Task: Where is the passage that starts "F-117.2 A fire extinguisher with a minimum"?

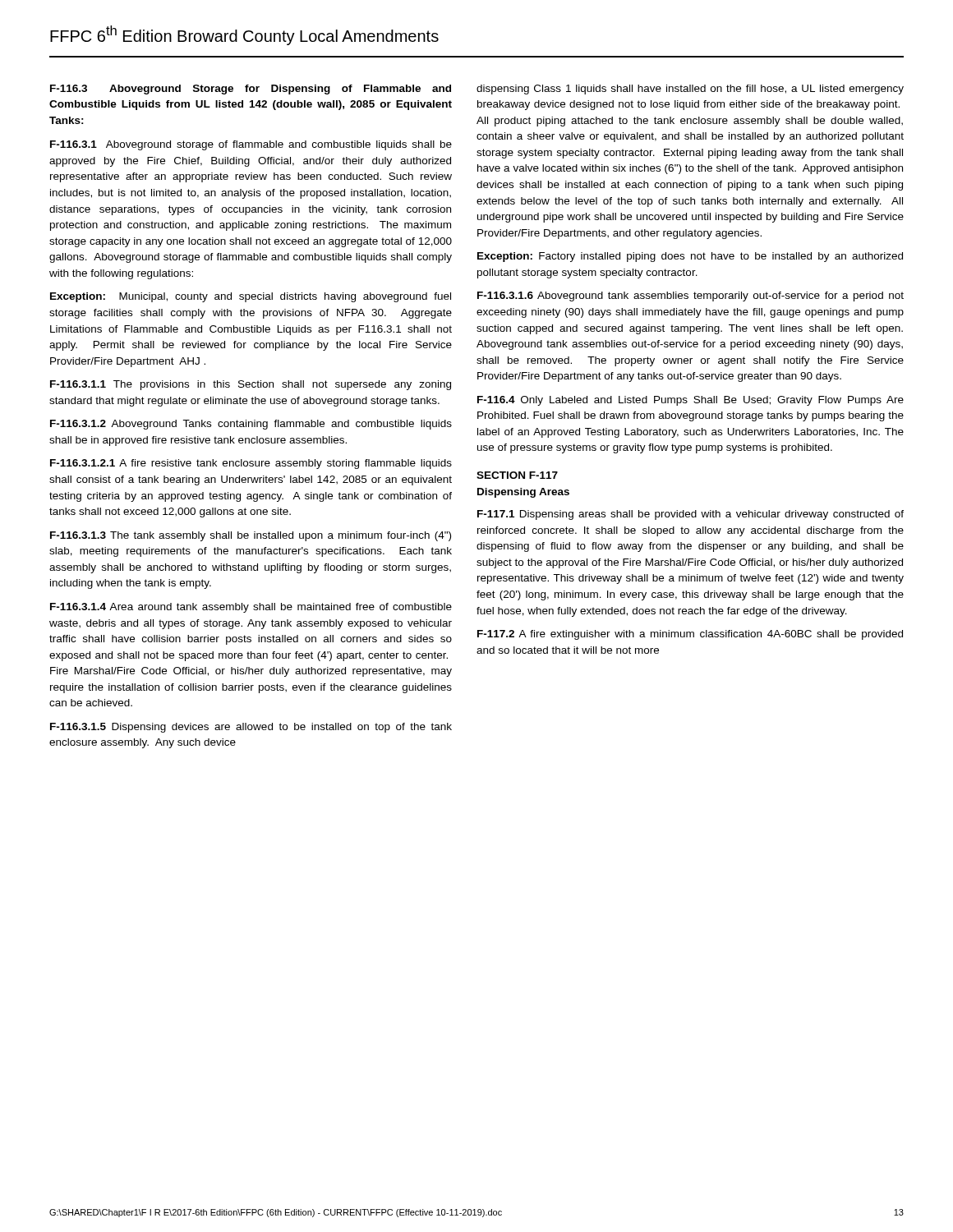Action: 690,642
